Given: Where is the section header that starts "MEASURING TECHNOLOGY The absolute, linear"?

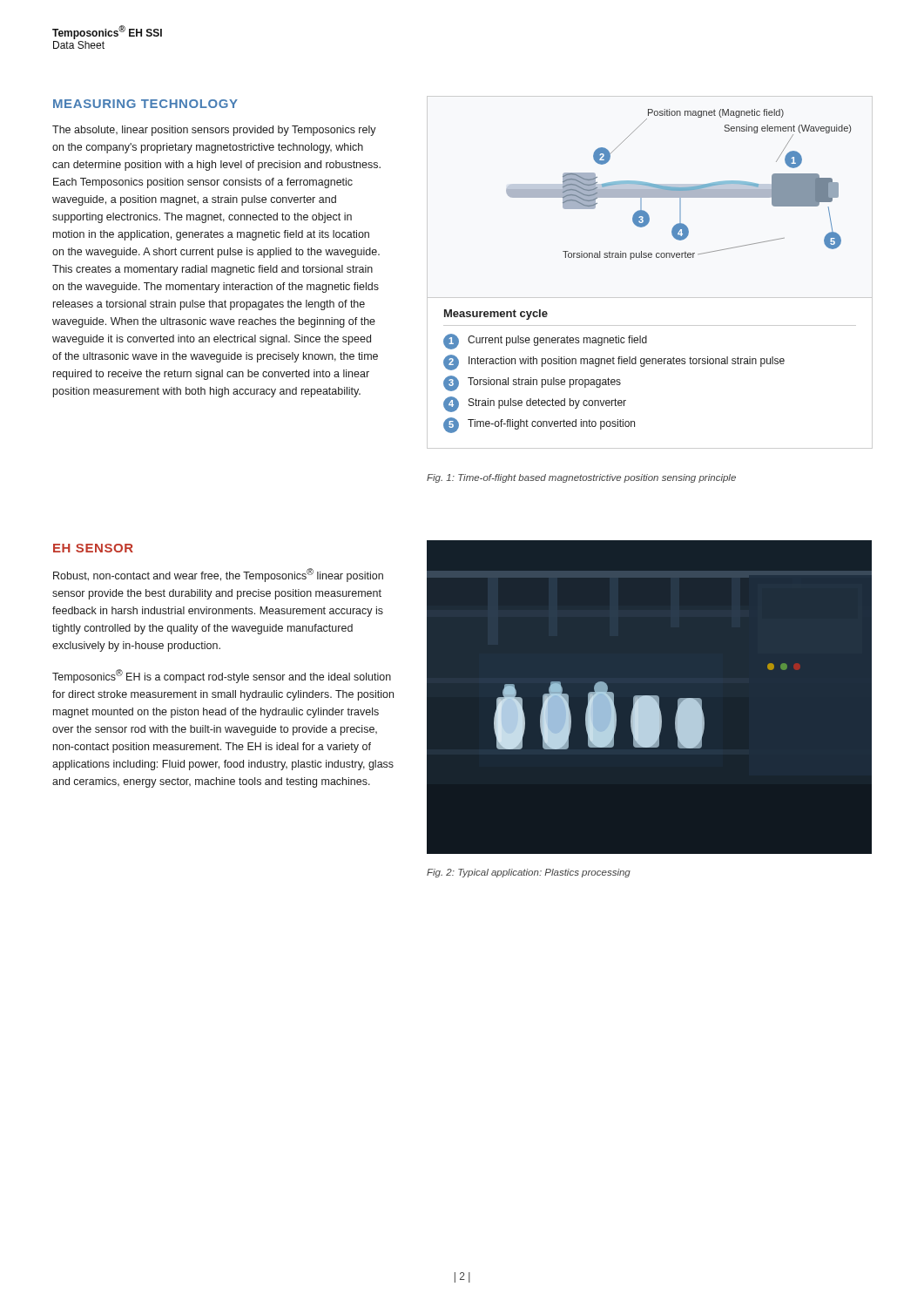Looking at the screenshot, I should click(218, 248).
